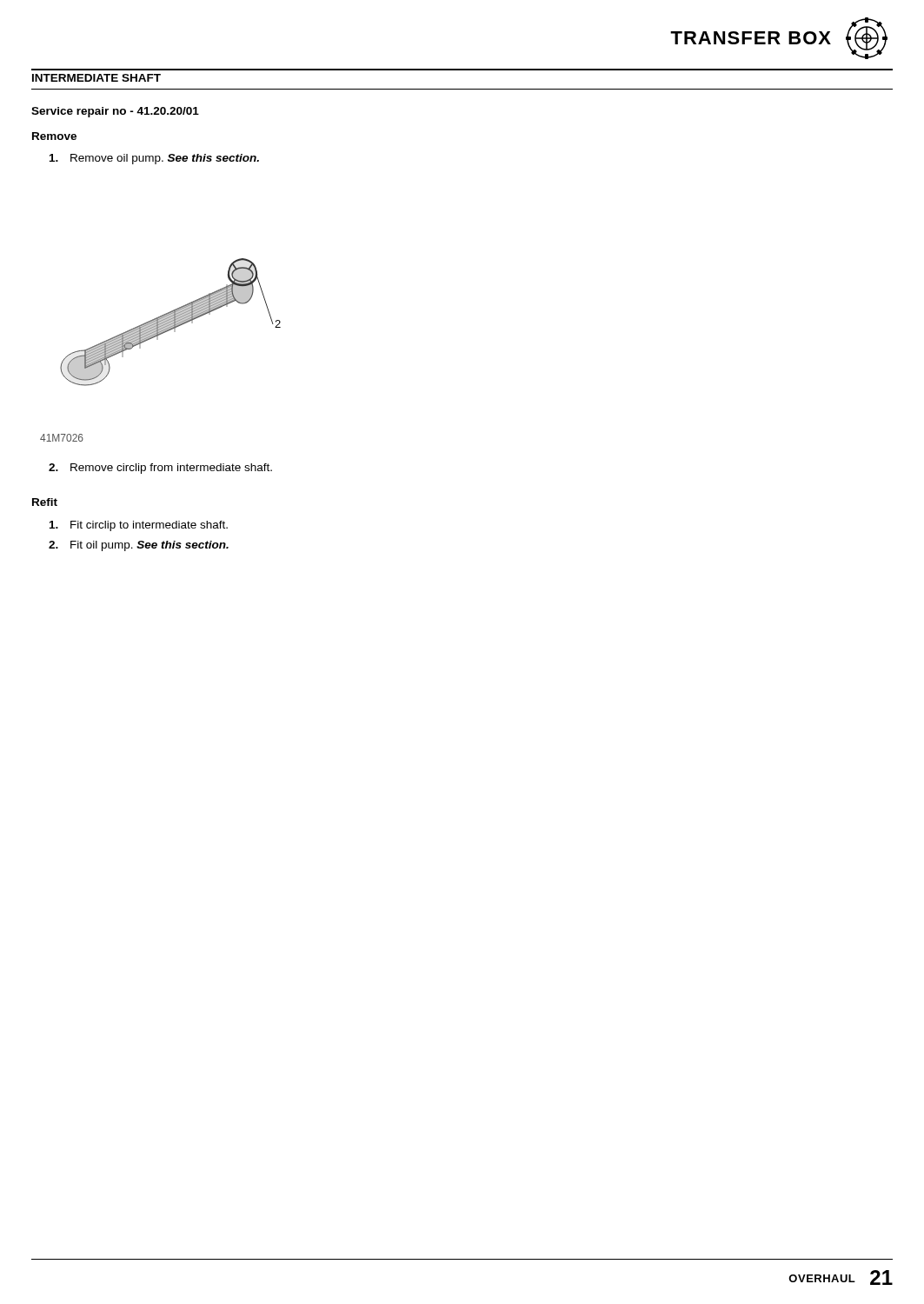Find the block on this page that starts "2. Fit oil pump. See this"
Image resolution: width=924 pixels, height=1304 pixels.
coord(139,545)
